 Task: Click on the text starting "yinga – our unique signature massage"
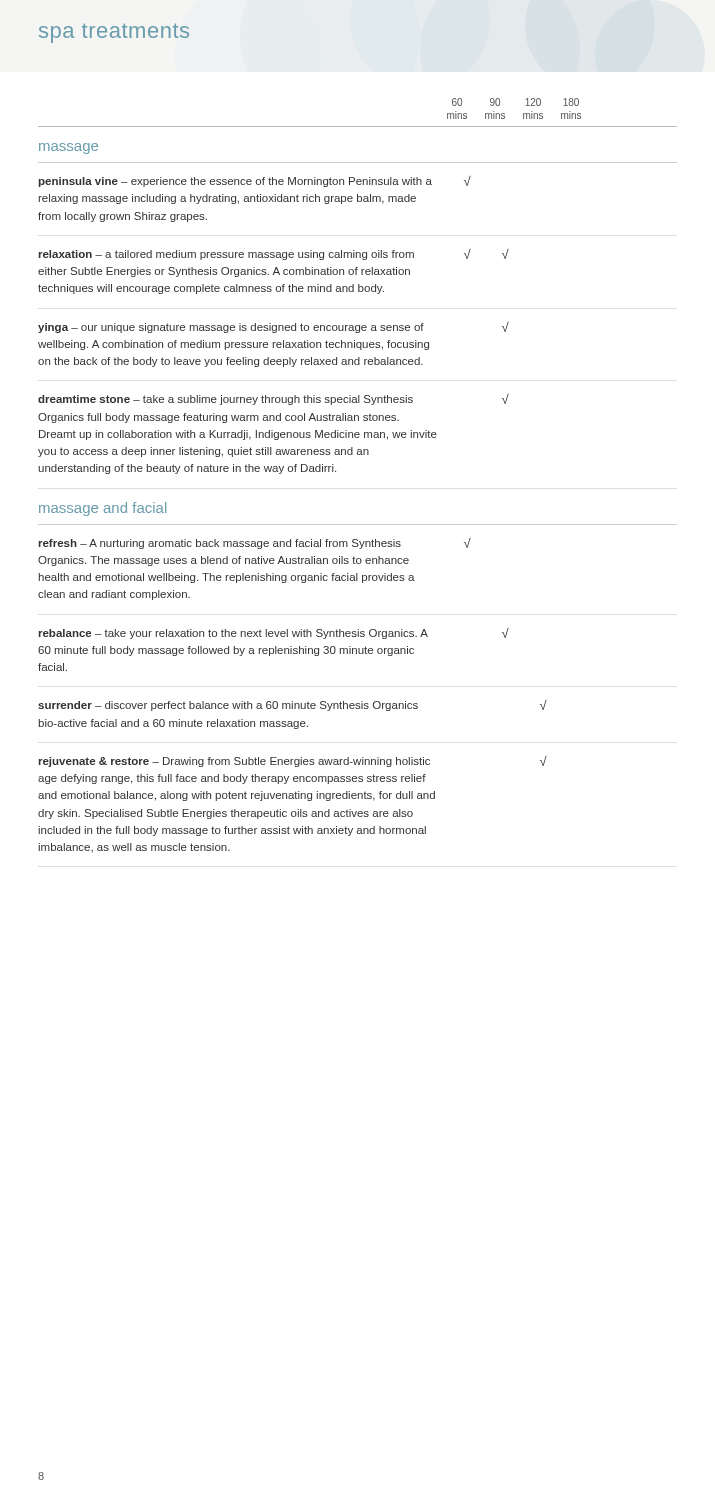(x=319, y=344)
